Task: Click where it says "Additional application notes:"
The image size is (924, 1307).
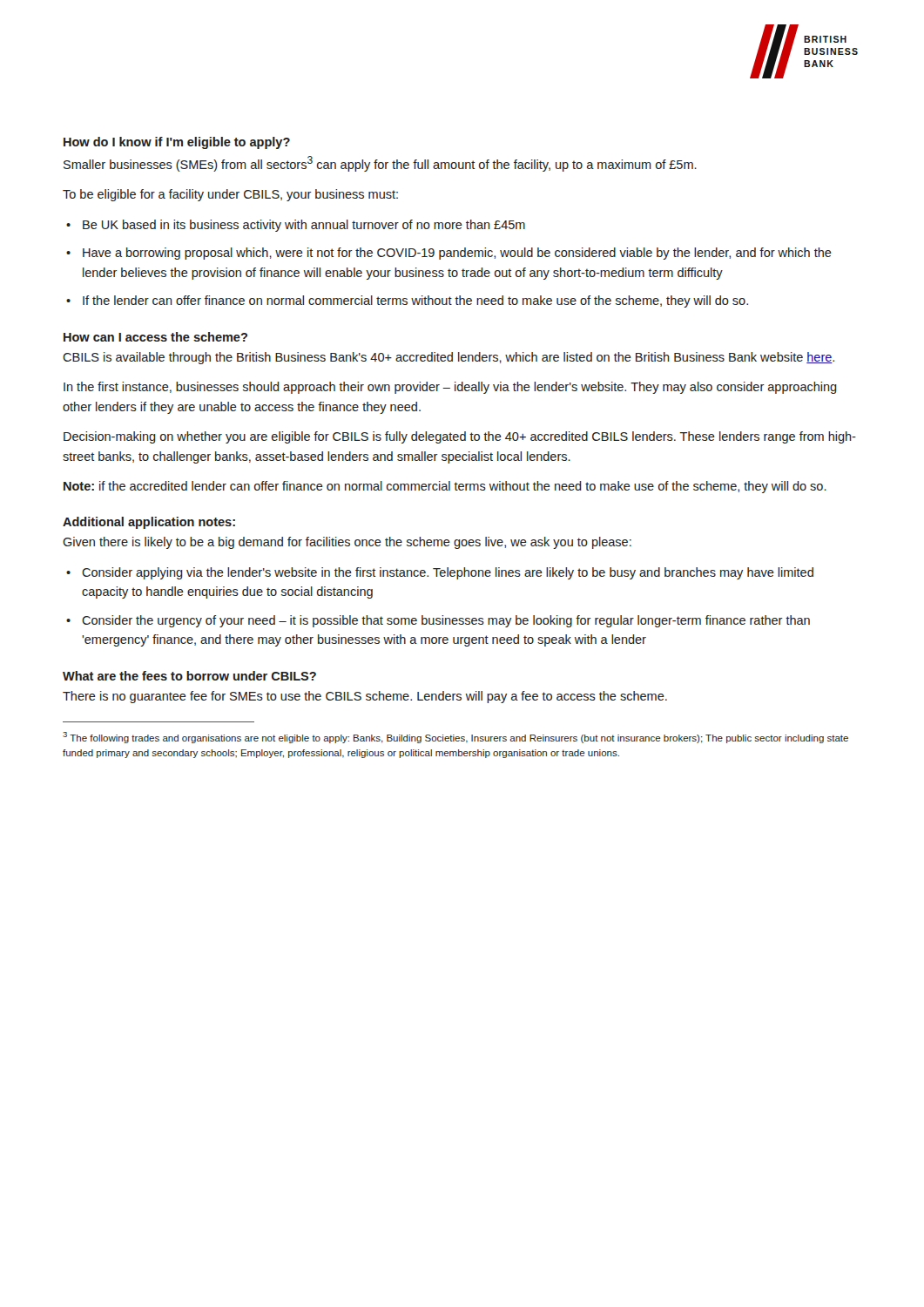Action: (149, 522)
